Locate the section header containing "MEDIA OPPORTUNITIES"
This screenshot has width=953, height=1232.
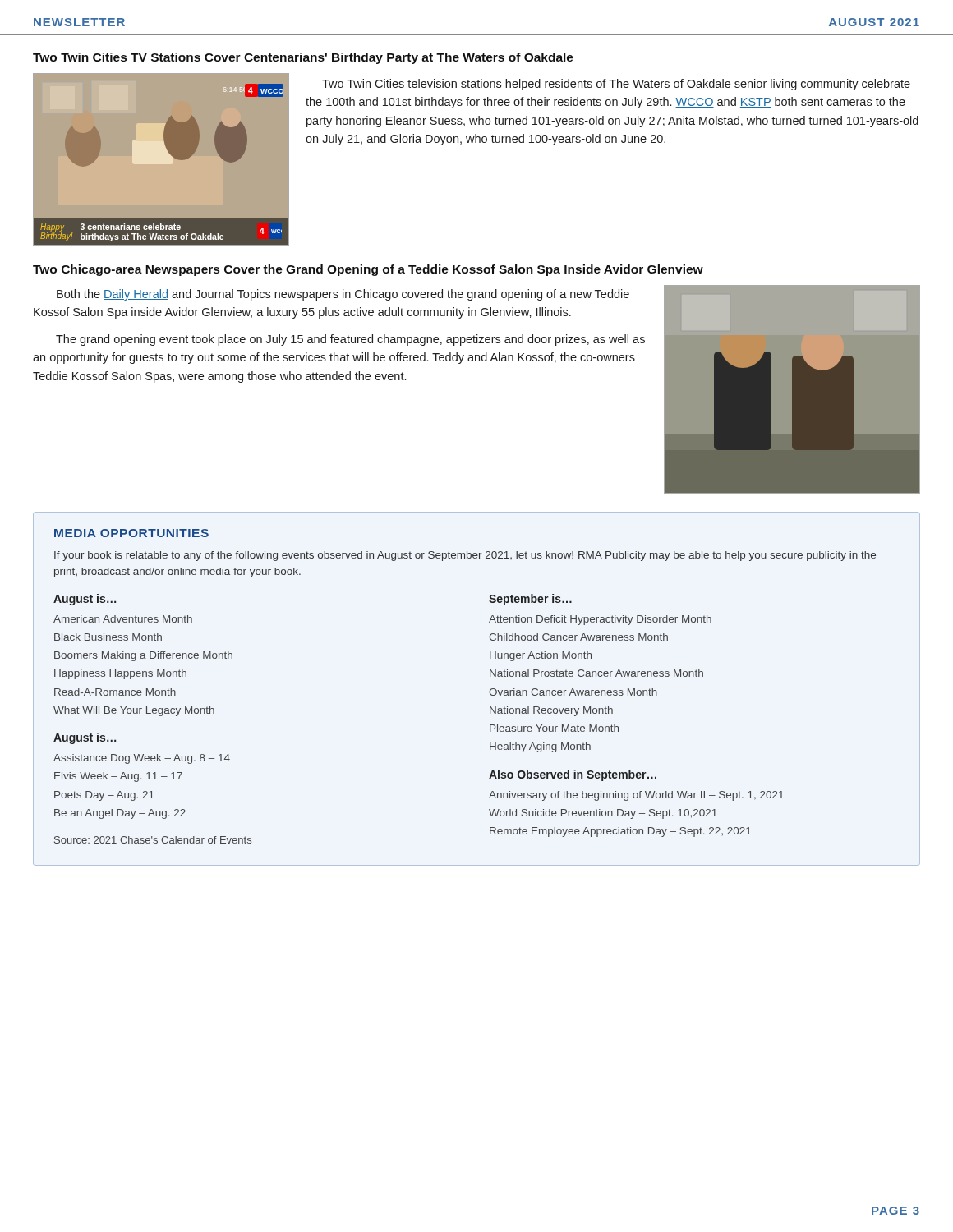tap(131, 533)
